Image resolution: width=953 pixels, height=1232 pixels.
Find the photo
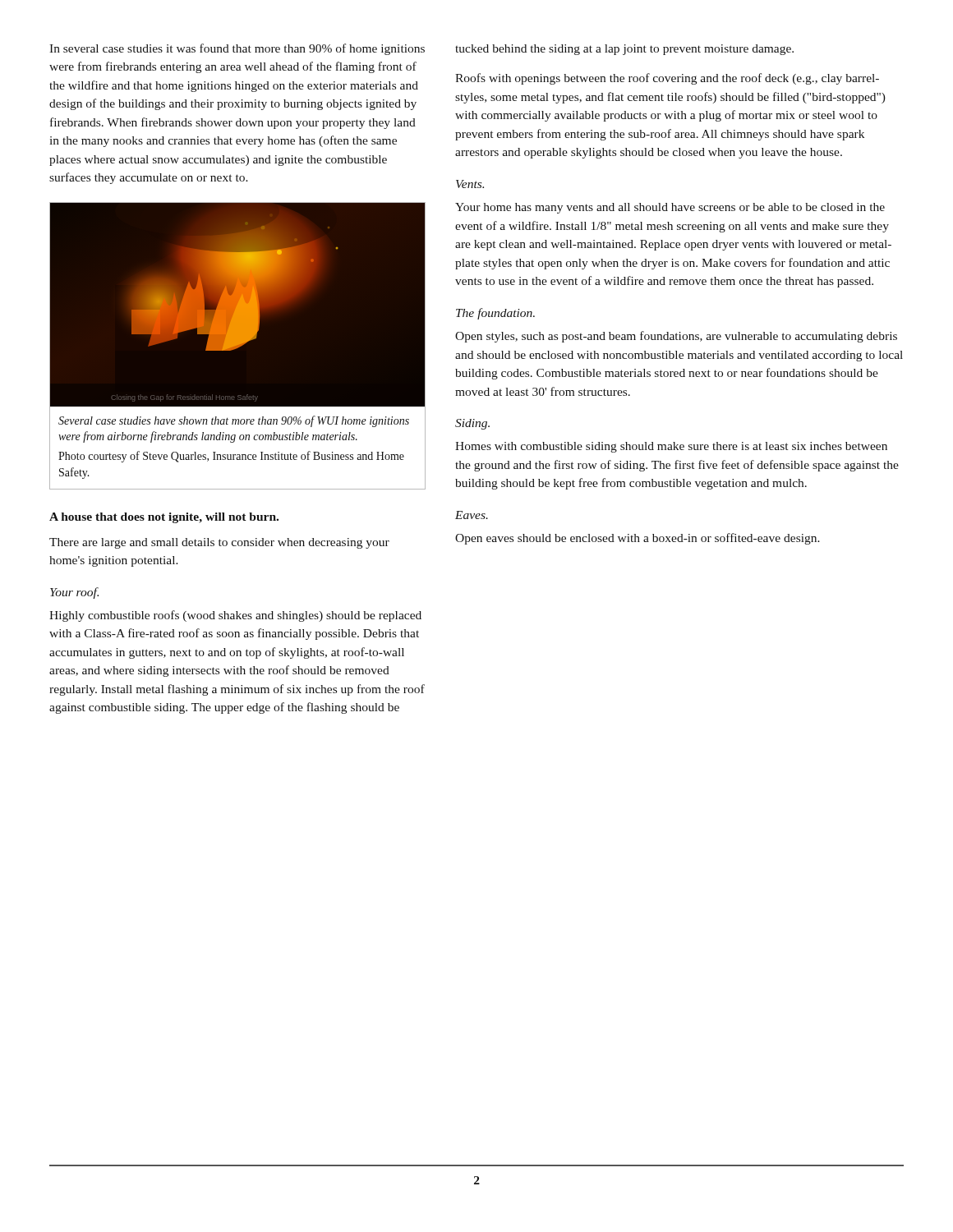[237, 346]
